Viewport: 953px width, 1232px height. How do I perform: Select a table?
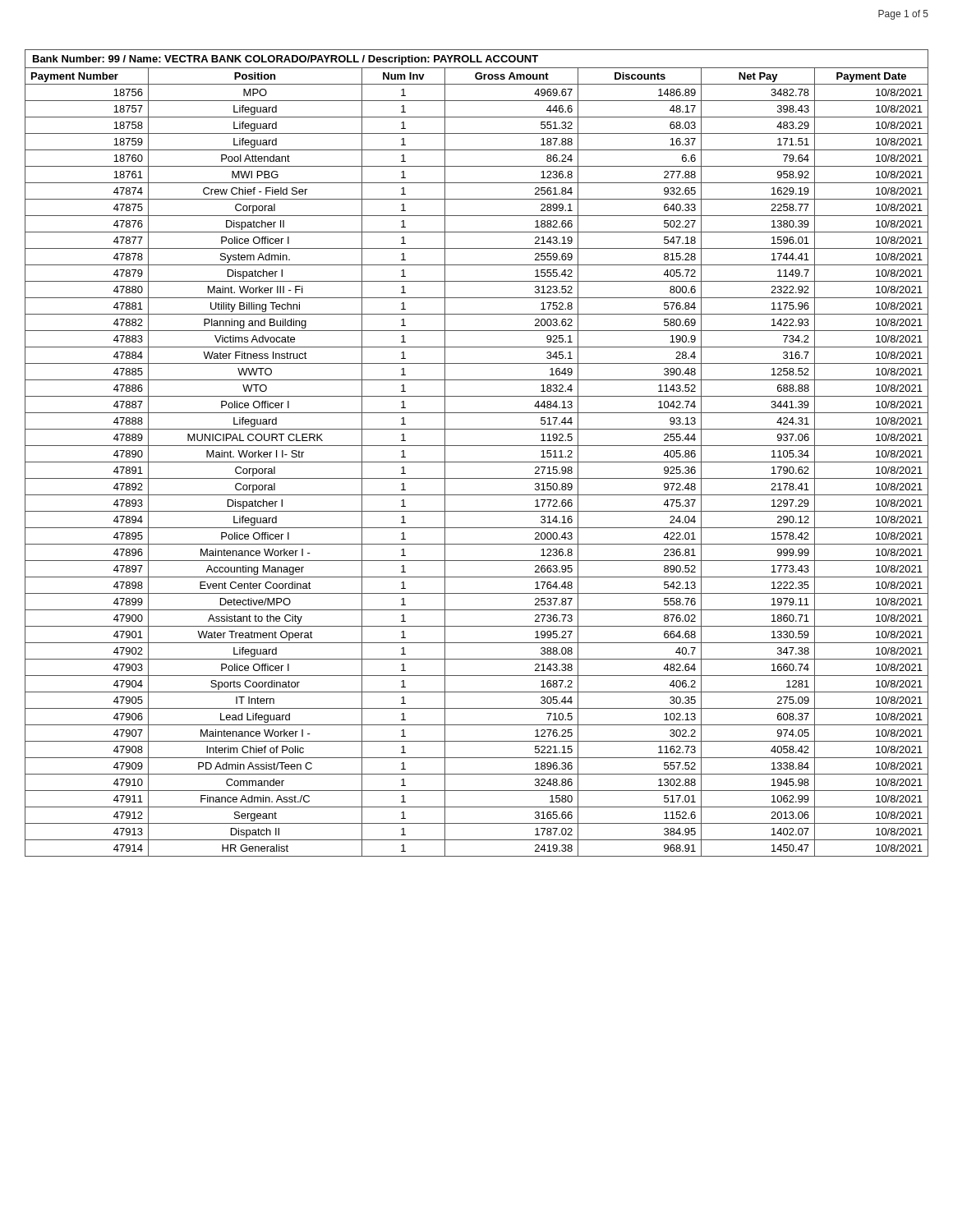point(476,453)
